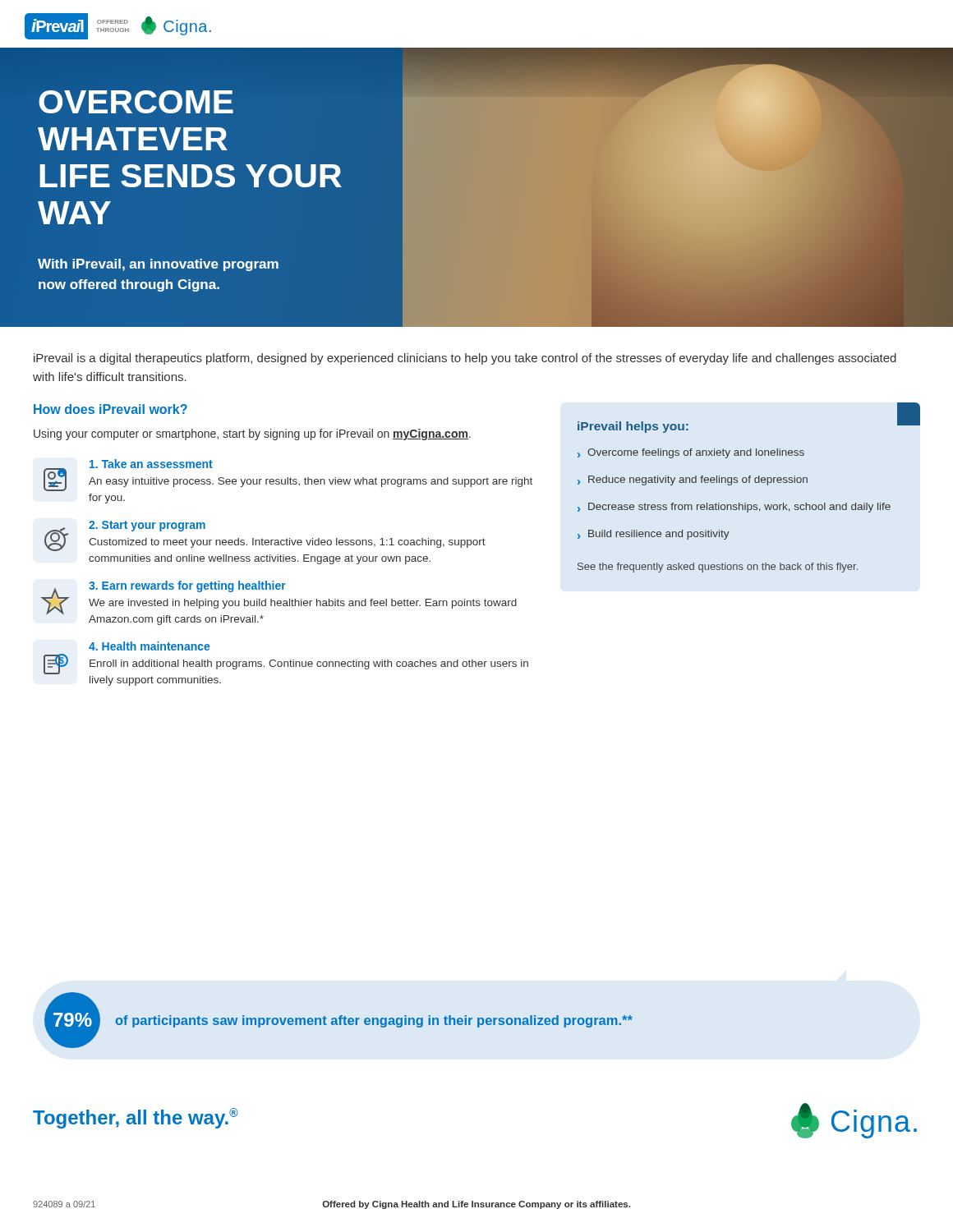
Task: Find the list item that says "$ 4. Health maintenance"
Action: [x=288, y=664]
